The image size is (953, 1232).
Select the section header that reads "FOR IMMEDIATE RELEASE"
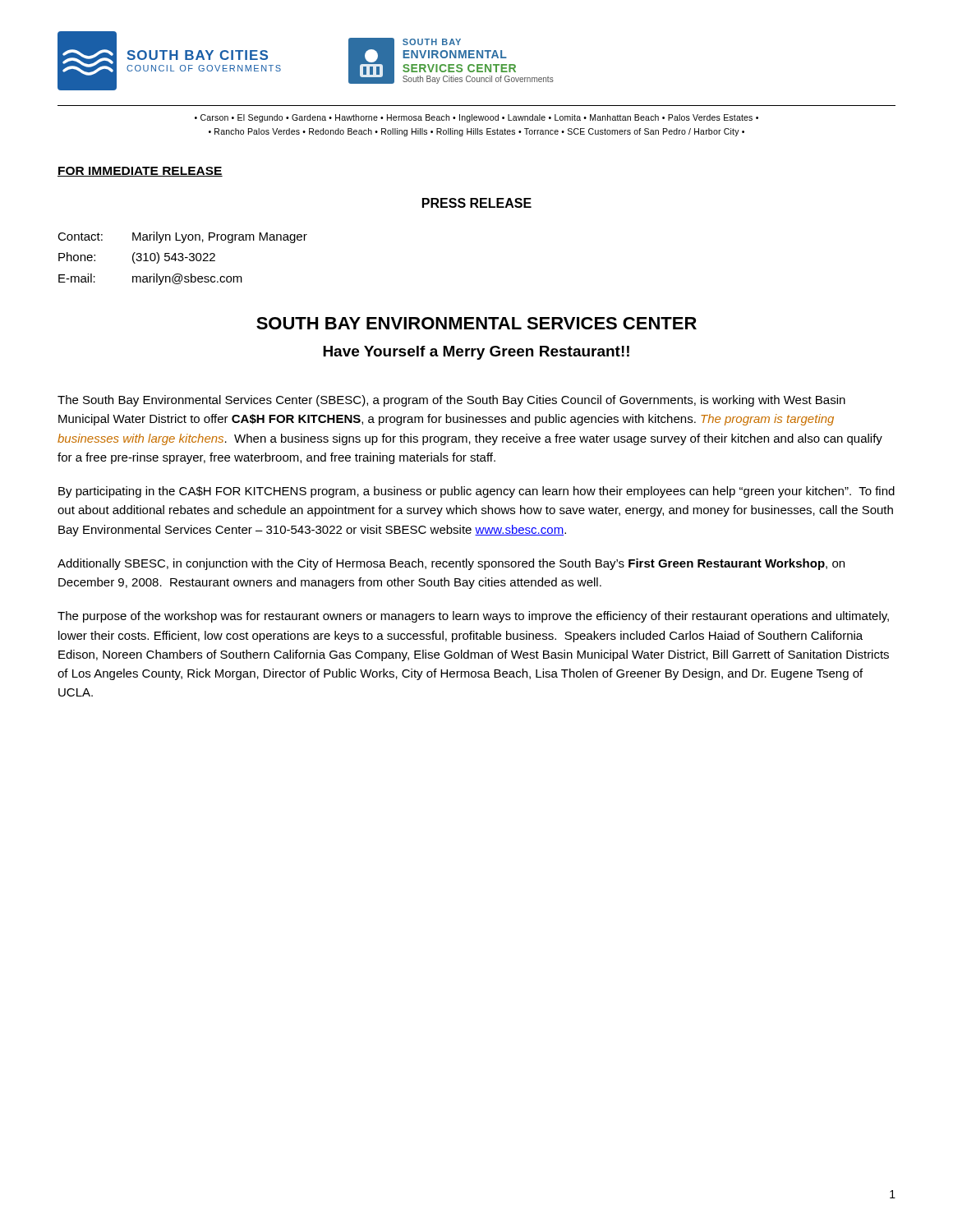pos(140,170)
